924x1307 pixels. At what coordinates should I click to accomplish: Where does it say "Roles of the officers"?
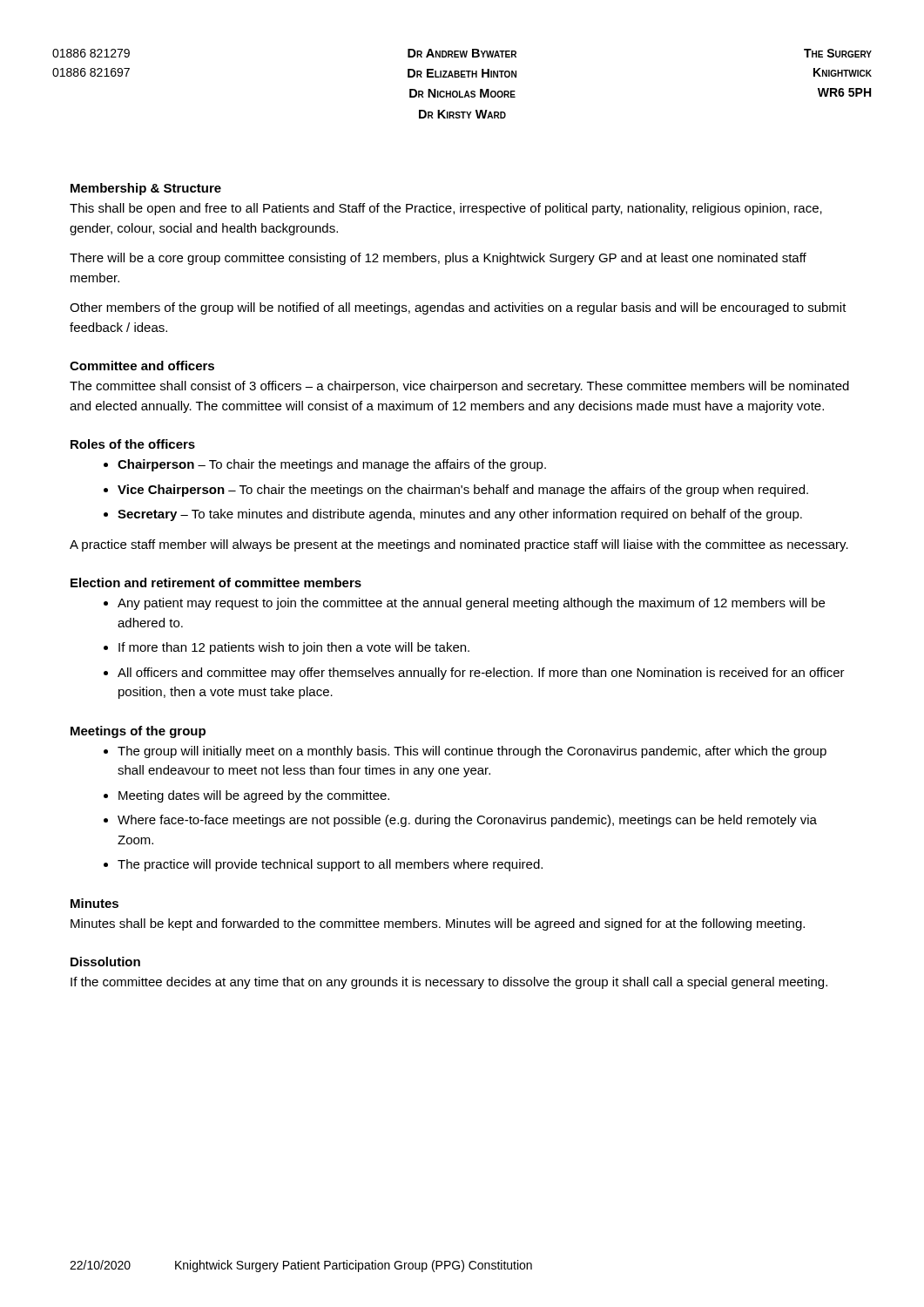[132, 444]
